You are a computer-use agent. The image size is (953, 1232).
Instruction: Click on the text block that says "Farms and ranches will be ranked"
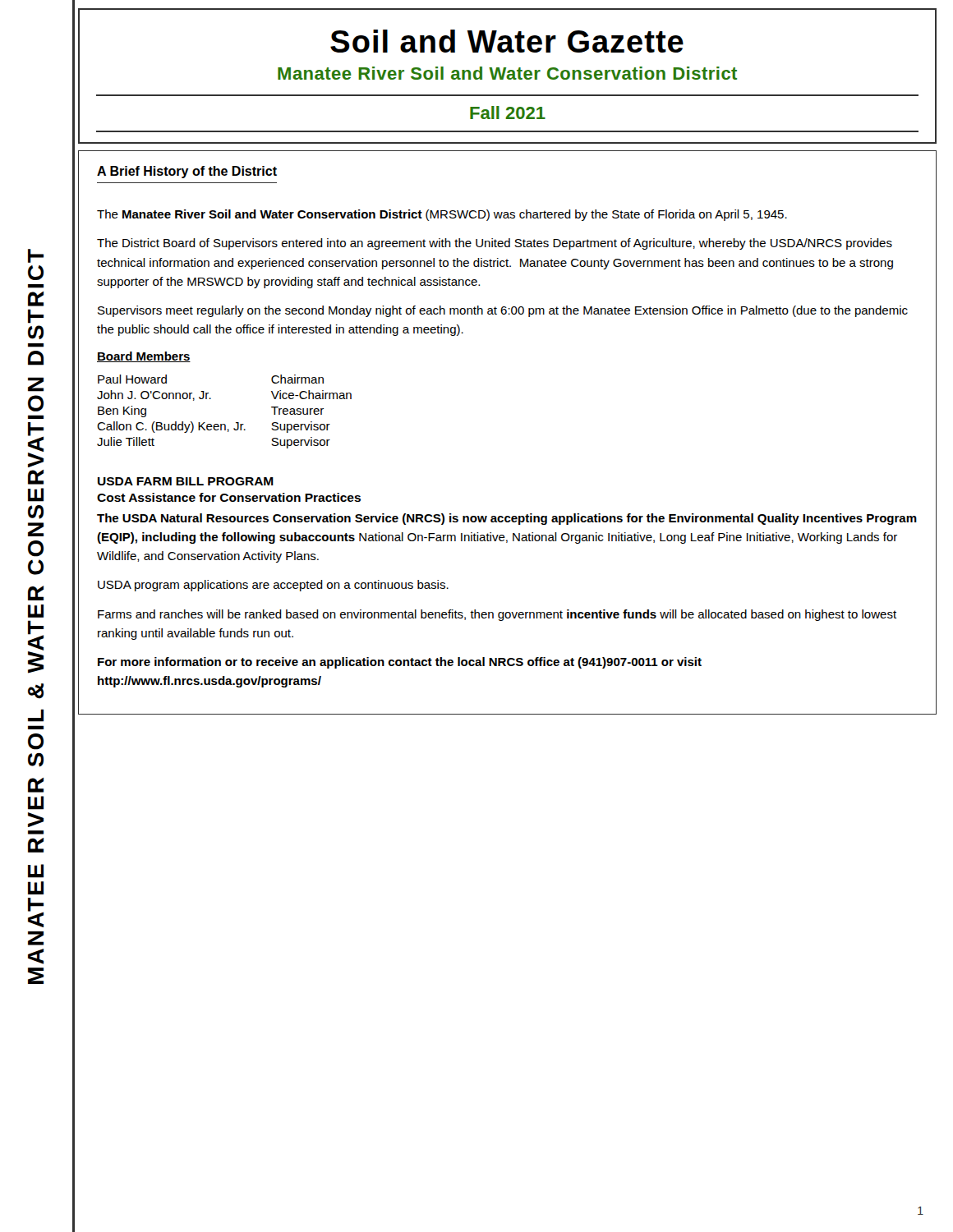click(x=497, y=623)
